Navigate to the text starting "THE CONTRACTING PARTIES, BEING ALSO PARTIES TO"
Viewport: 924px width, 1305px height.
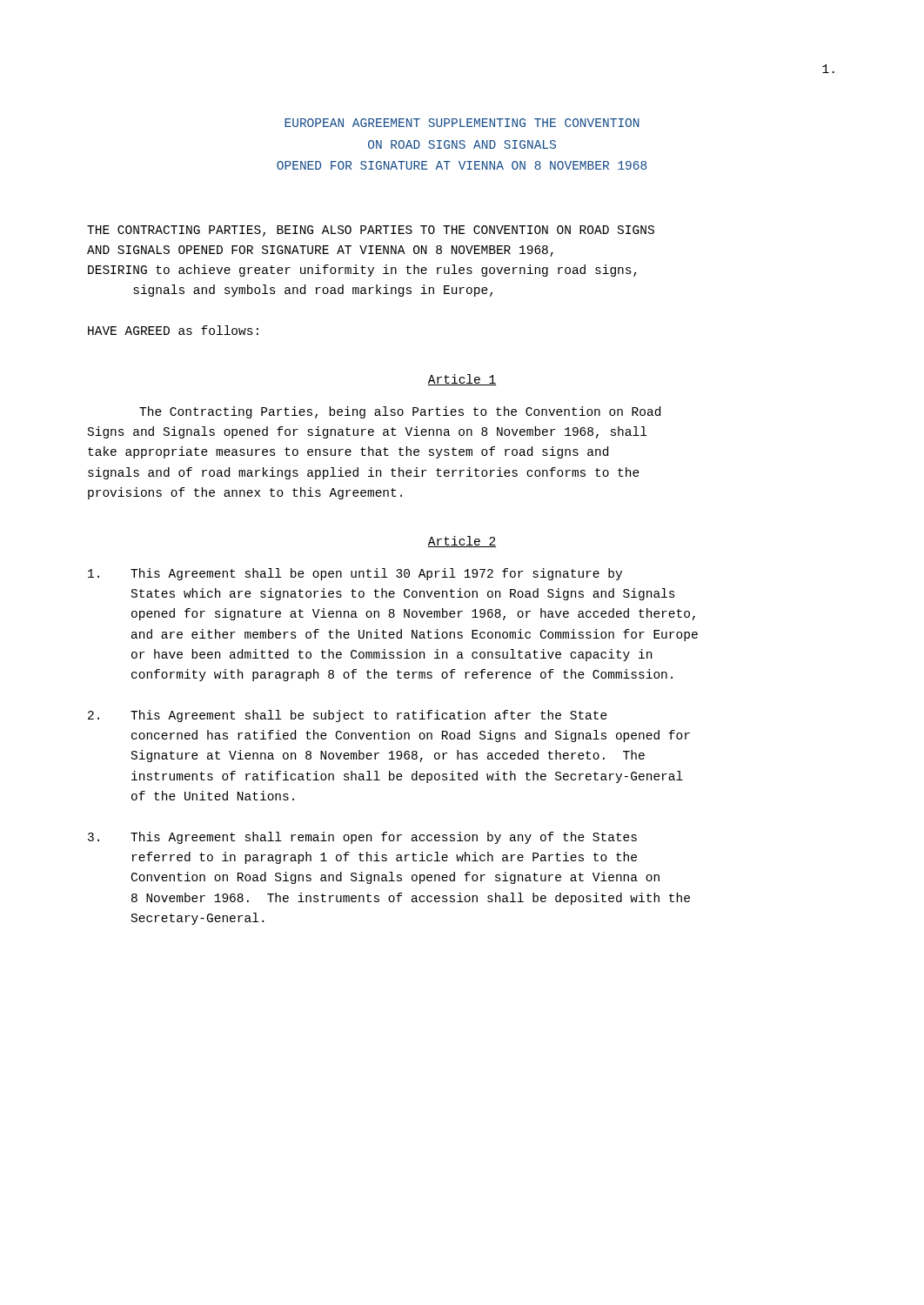(371, 281)
